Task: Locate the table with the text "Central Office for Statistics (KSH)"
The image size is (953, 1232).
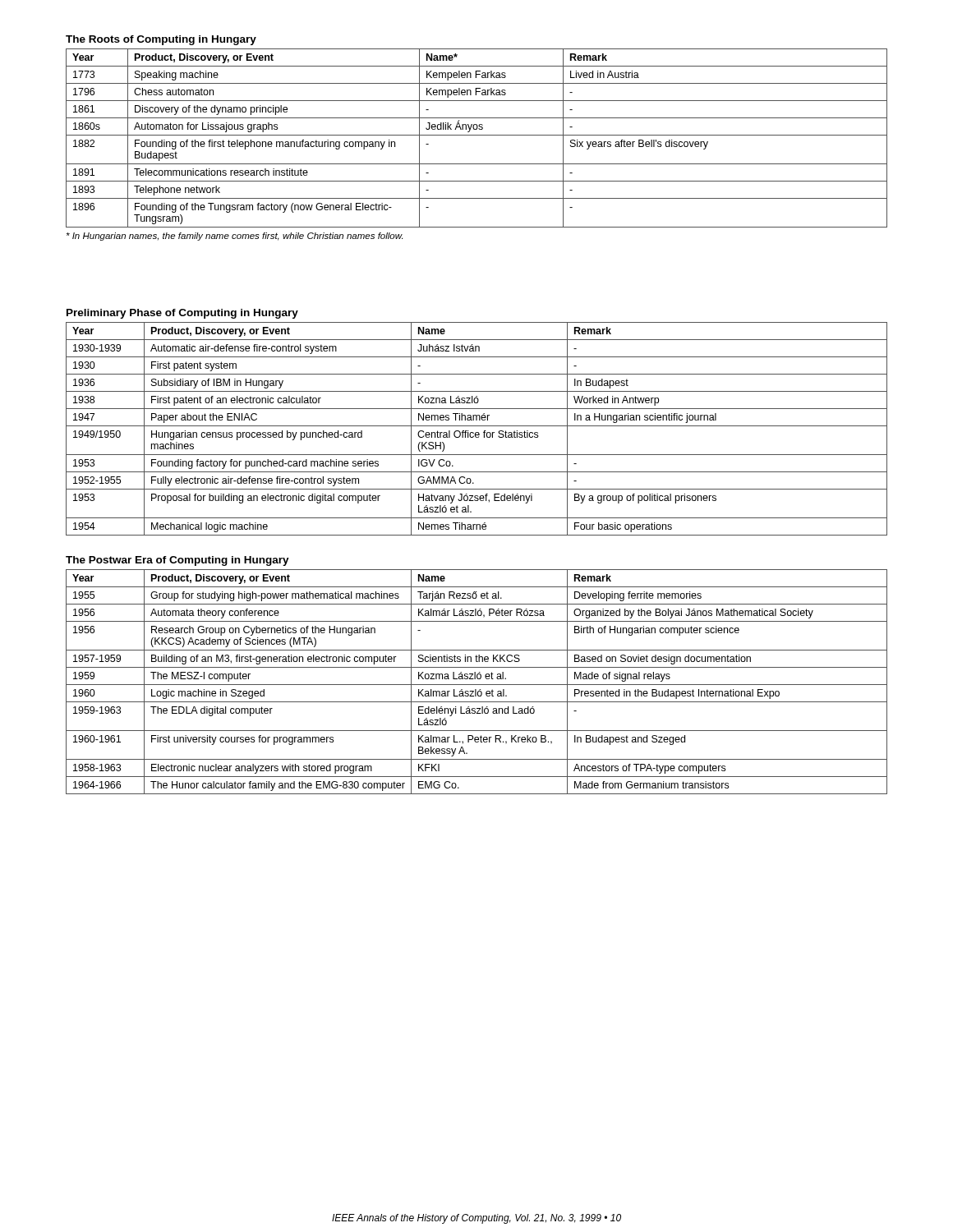Action: pos(476,429)
